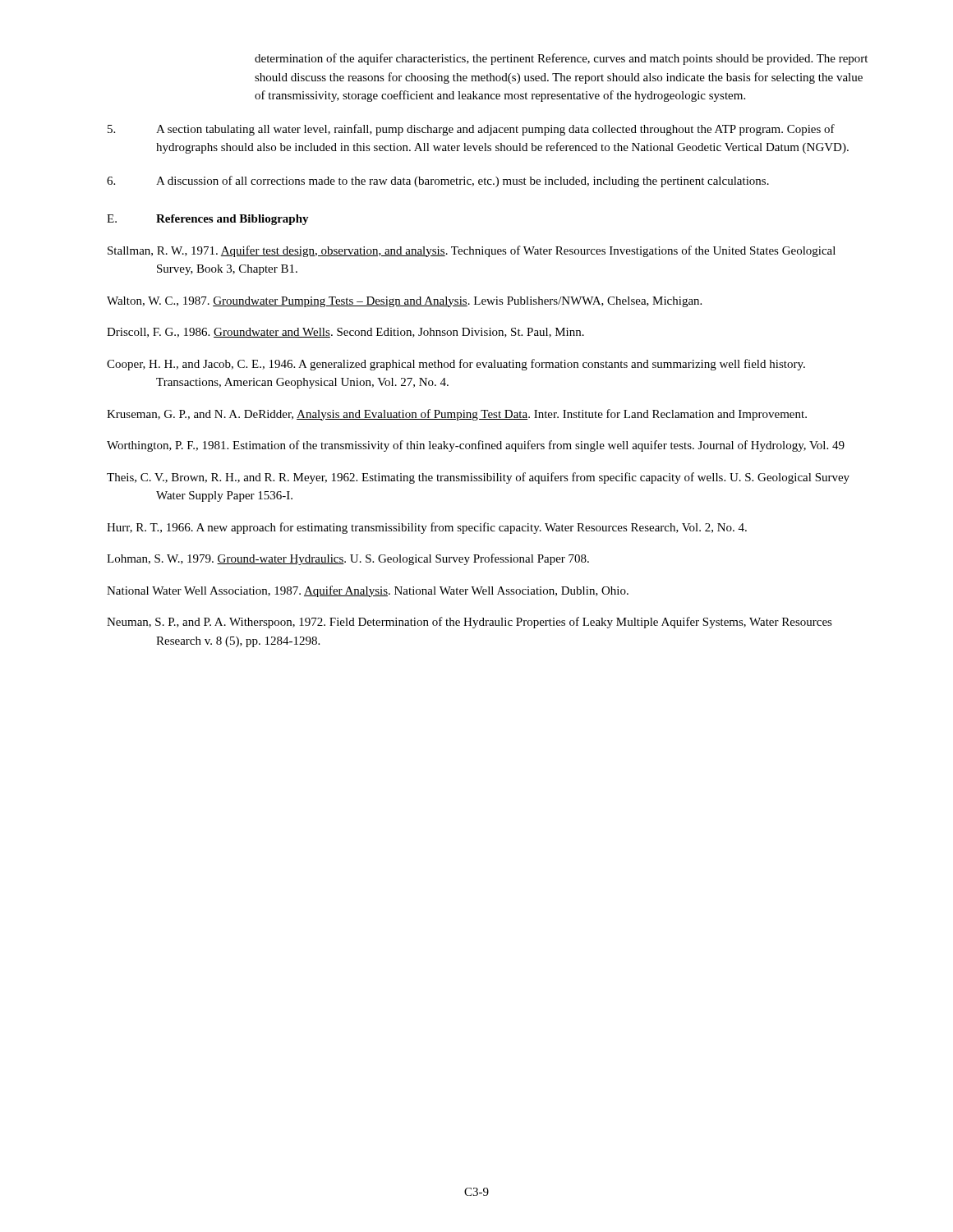Navigate to the region starting "Cooper, H. H., and Jacob, C. E., 1946."
The width and height of the screenshot is (953, 1232).
489,373
